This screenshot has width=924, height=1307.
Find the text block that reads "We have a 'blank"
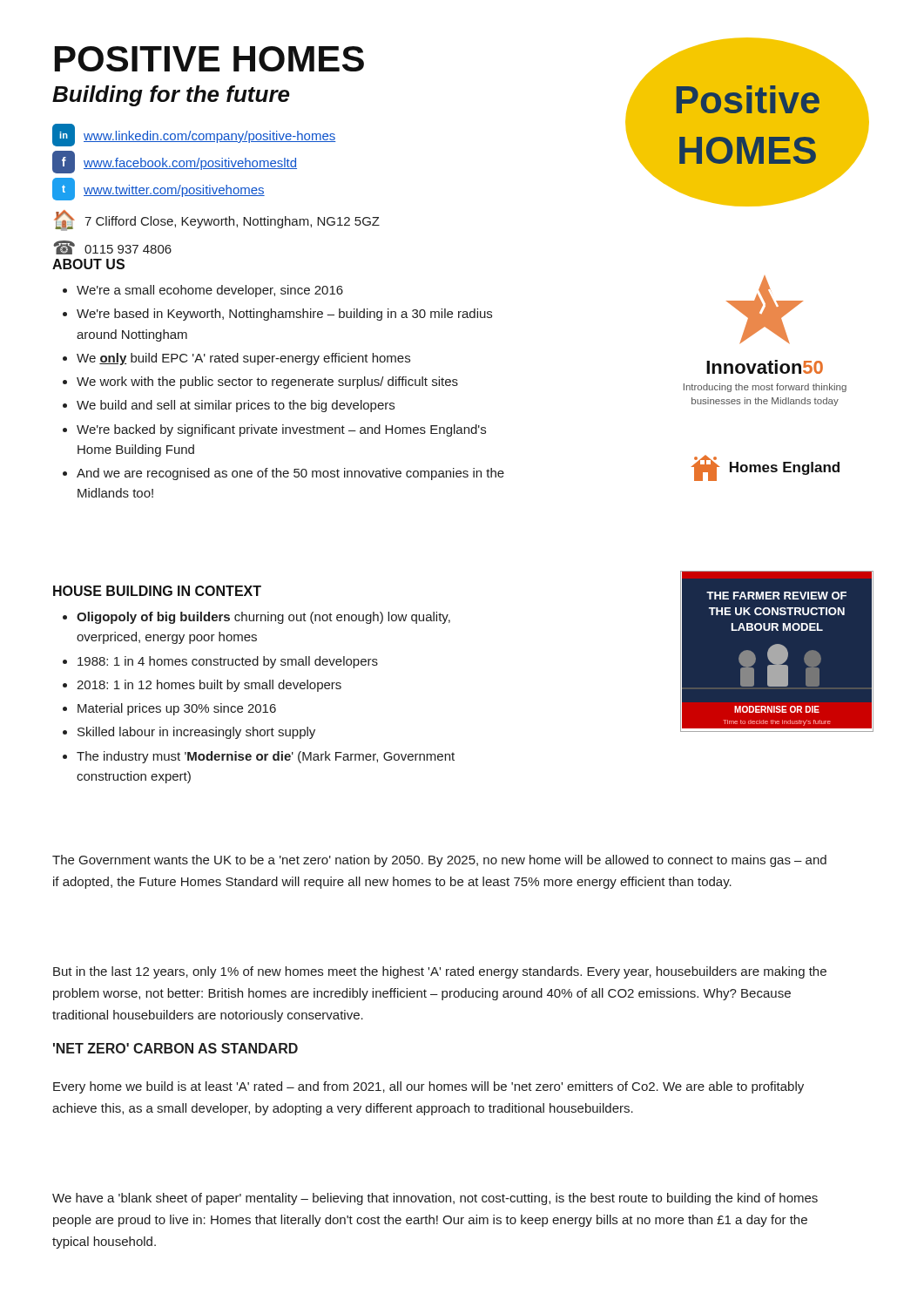[435, 1219]
